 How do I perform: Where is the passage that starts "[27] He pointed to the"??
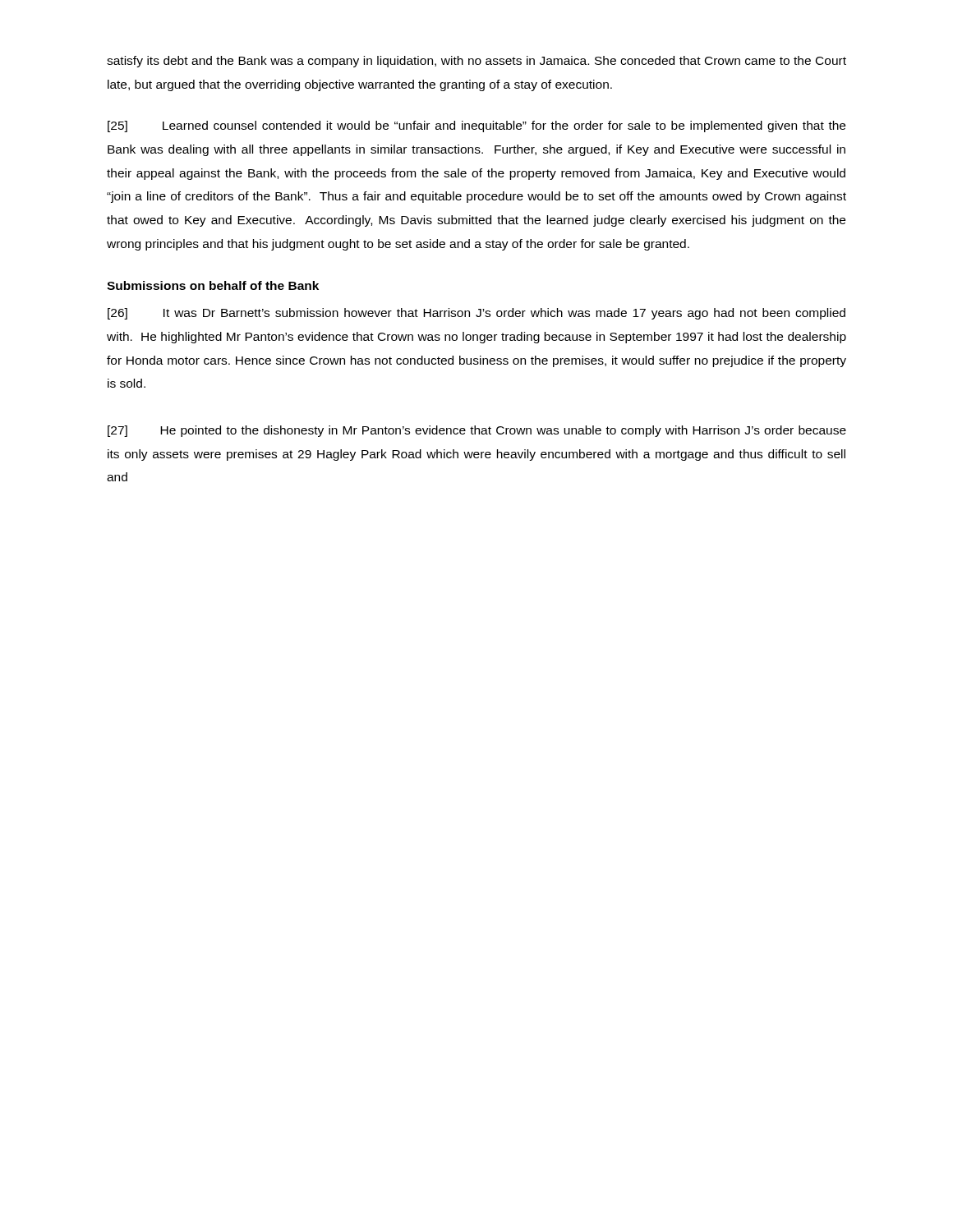[476, 454]
